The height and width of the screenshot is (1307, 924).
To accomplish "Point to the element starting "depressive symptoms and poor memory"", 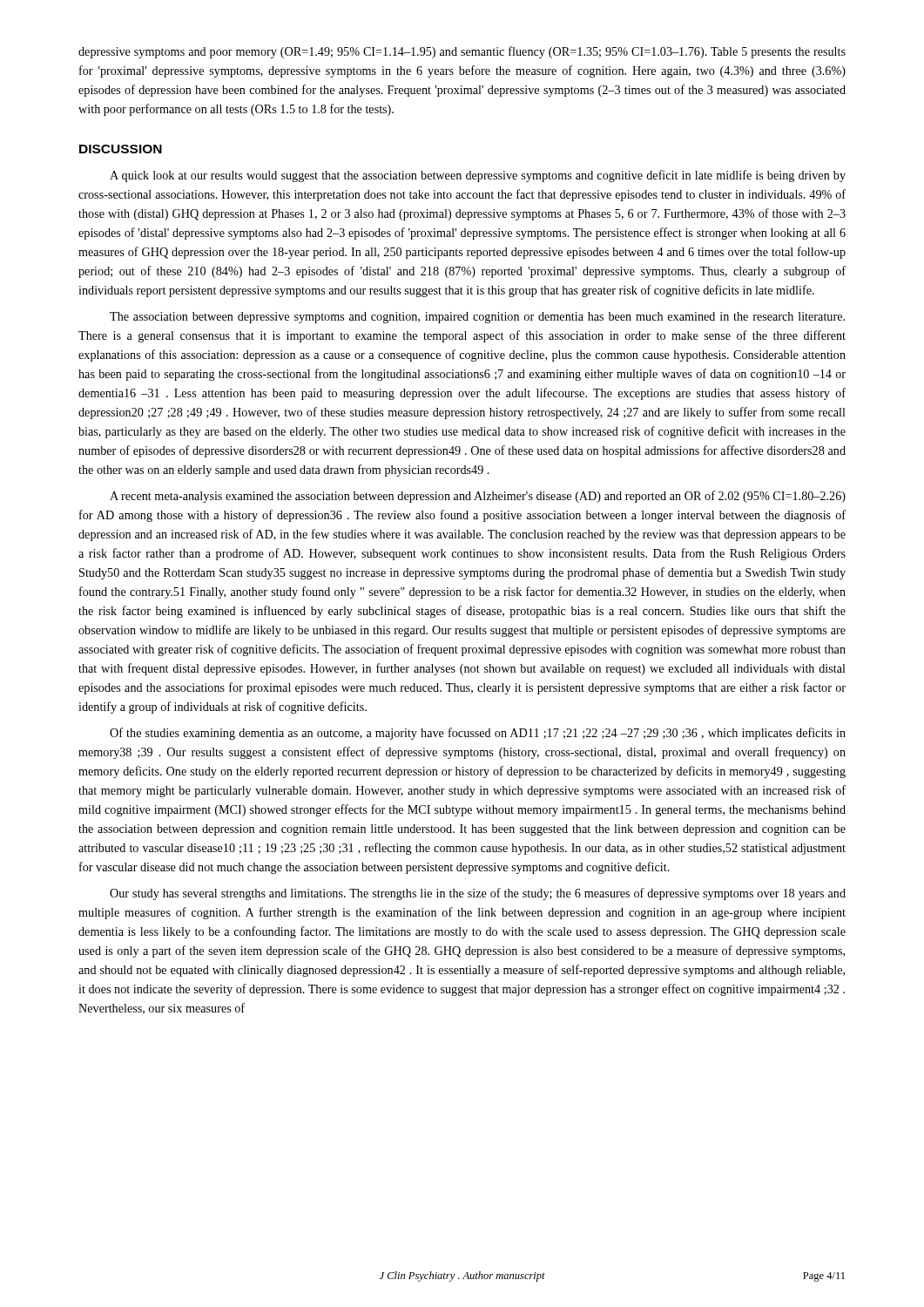I will (x=462, y=80).
